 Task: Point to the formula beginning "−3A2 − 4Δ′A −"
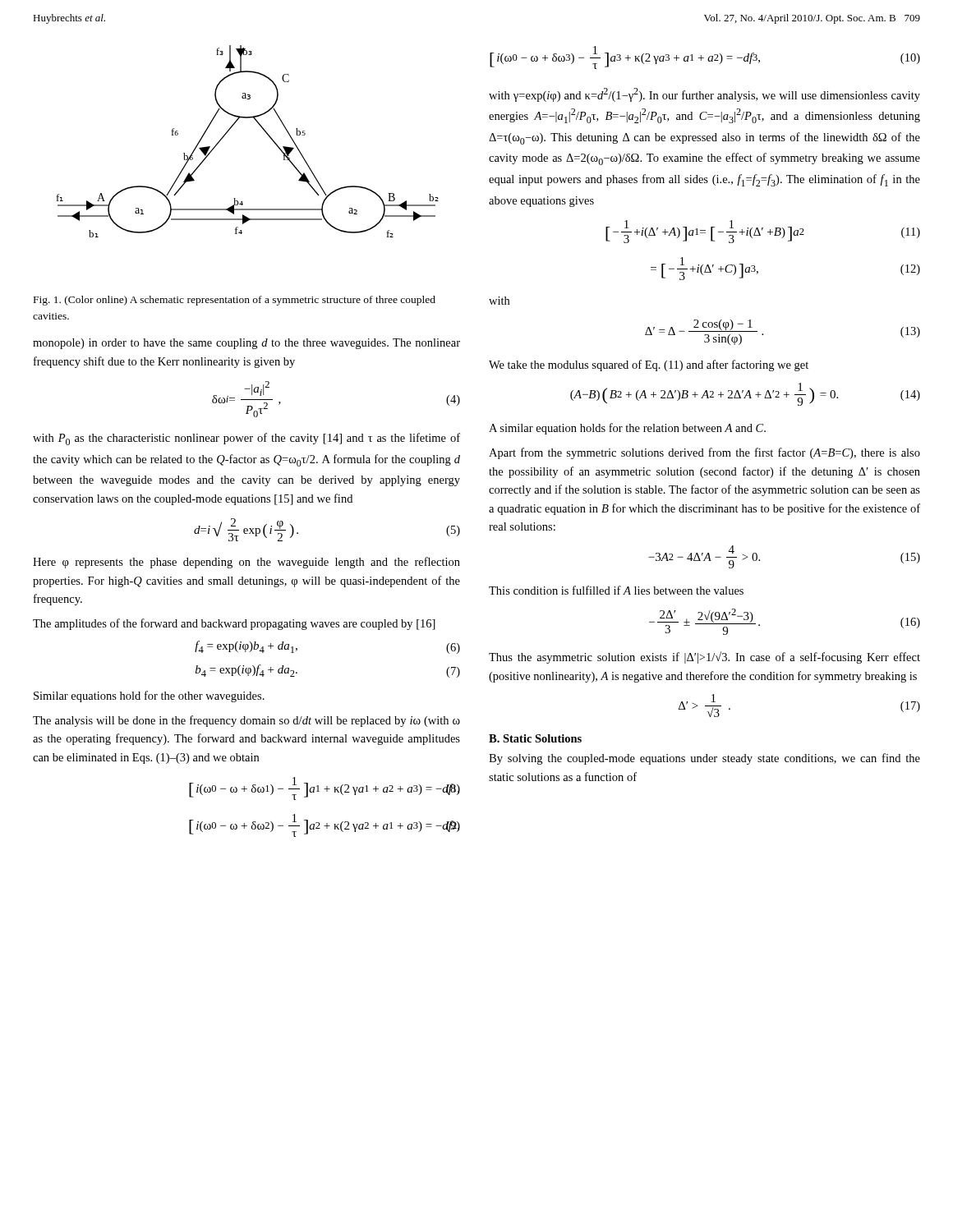click(x=732, y=557)
